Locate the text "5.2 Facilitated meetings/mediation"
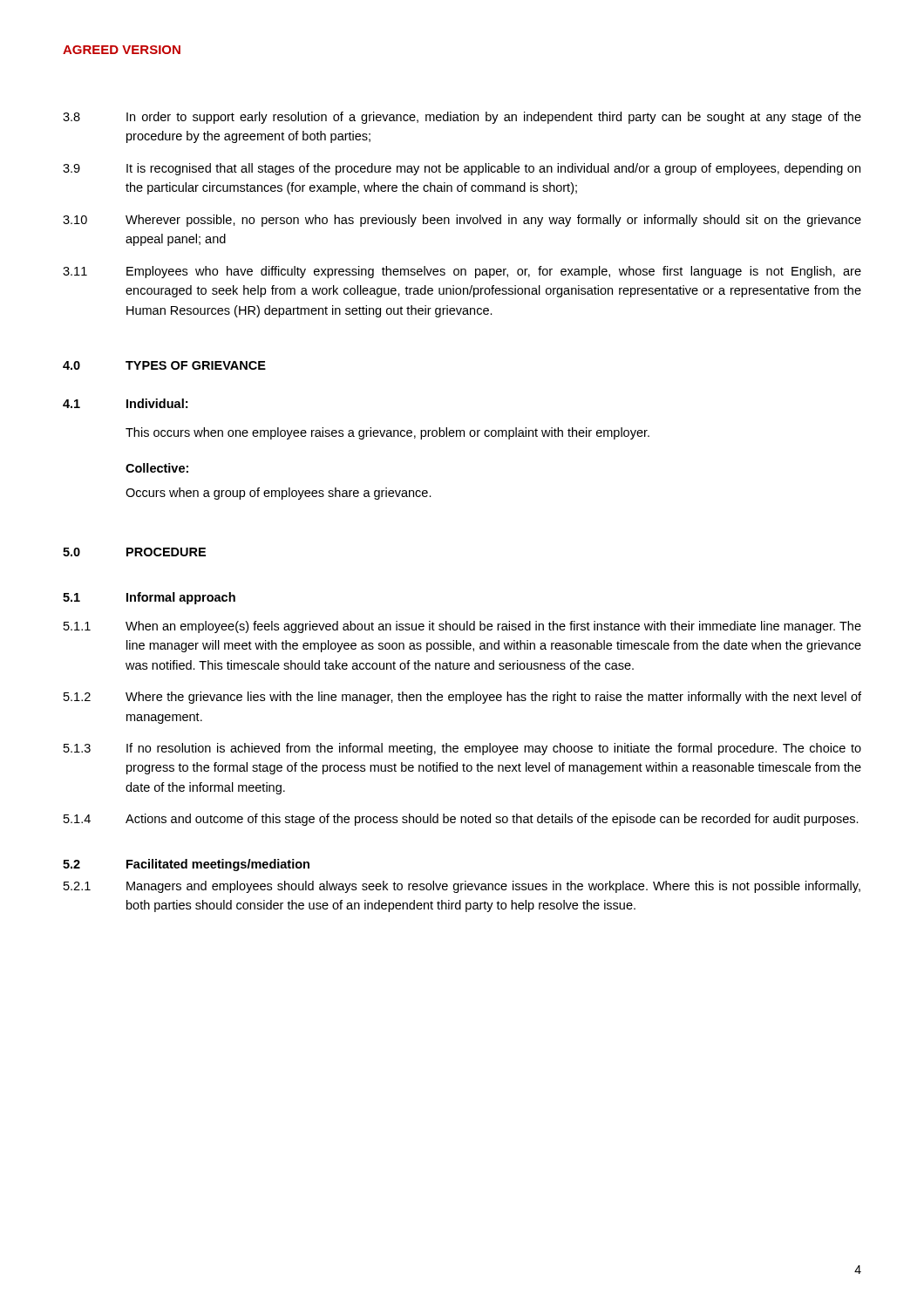The width and height of the screenshot is (924, 1308). (187, 864)
